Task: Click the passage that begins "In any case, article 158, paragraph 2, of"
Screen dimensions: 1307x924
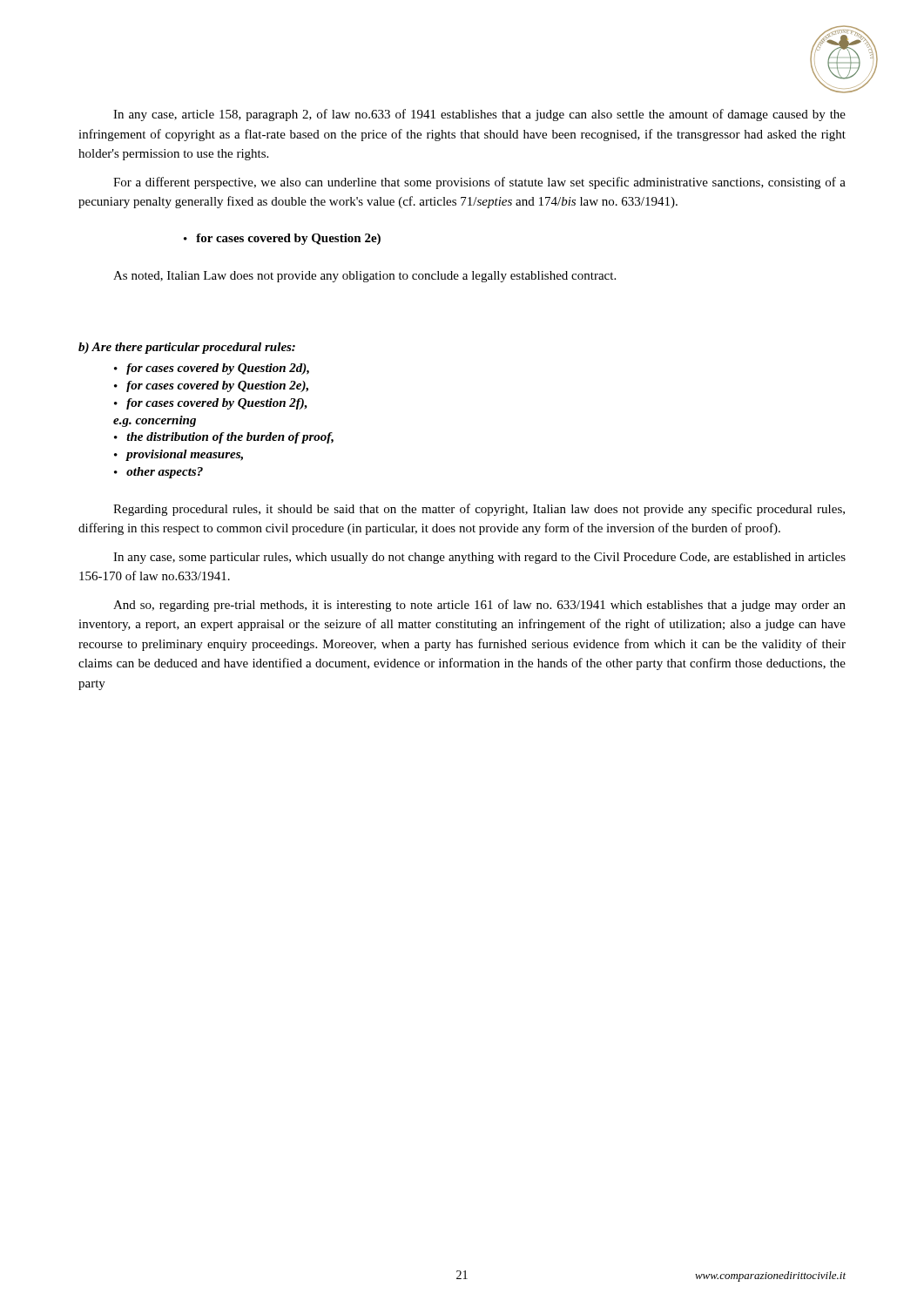Action: coord(462,134)
